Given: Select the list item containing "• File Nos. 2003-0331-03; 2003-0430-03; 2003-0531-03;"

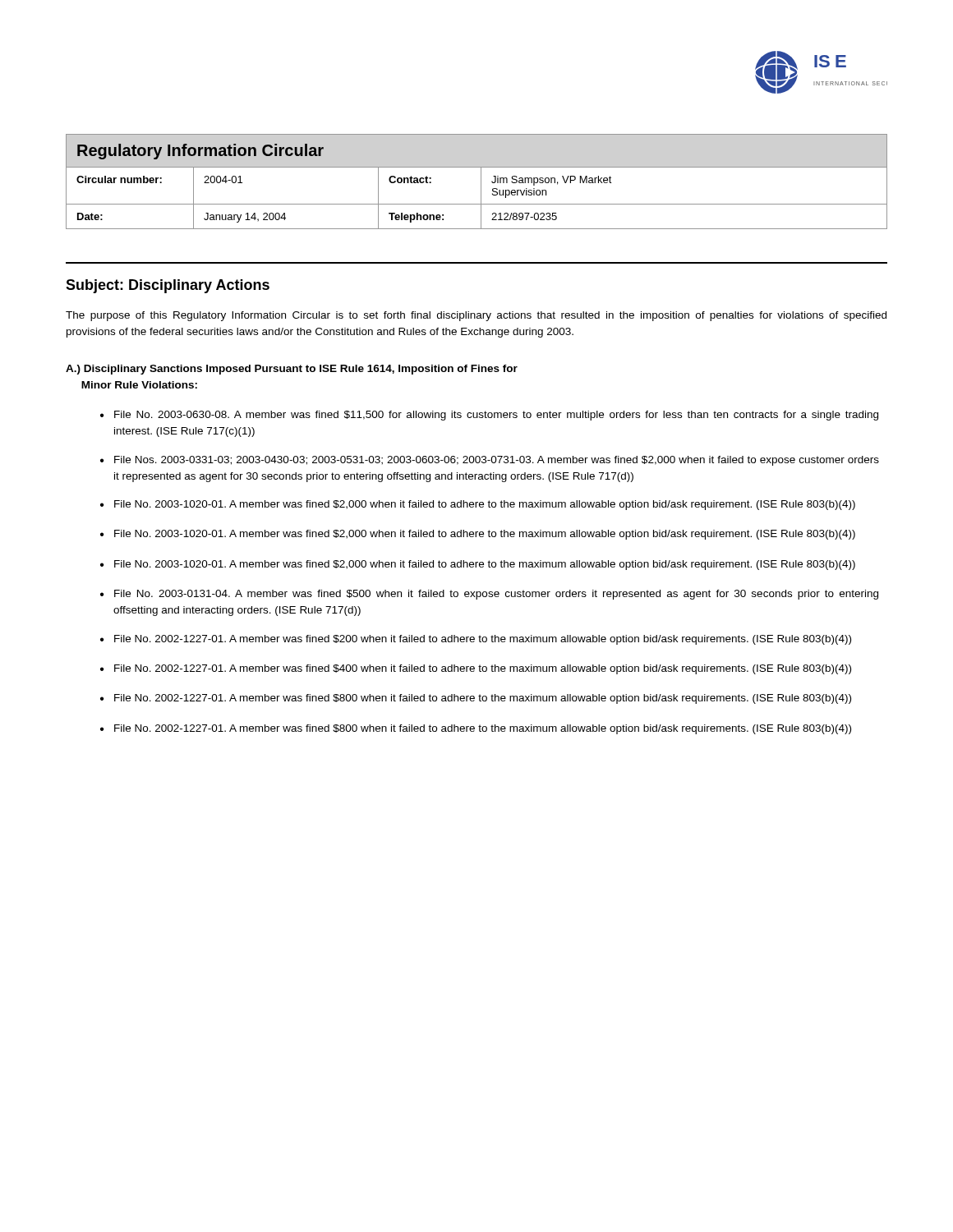Looking at the screenshot, I should coord(485,468).
